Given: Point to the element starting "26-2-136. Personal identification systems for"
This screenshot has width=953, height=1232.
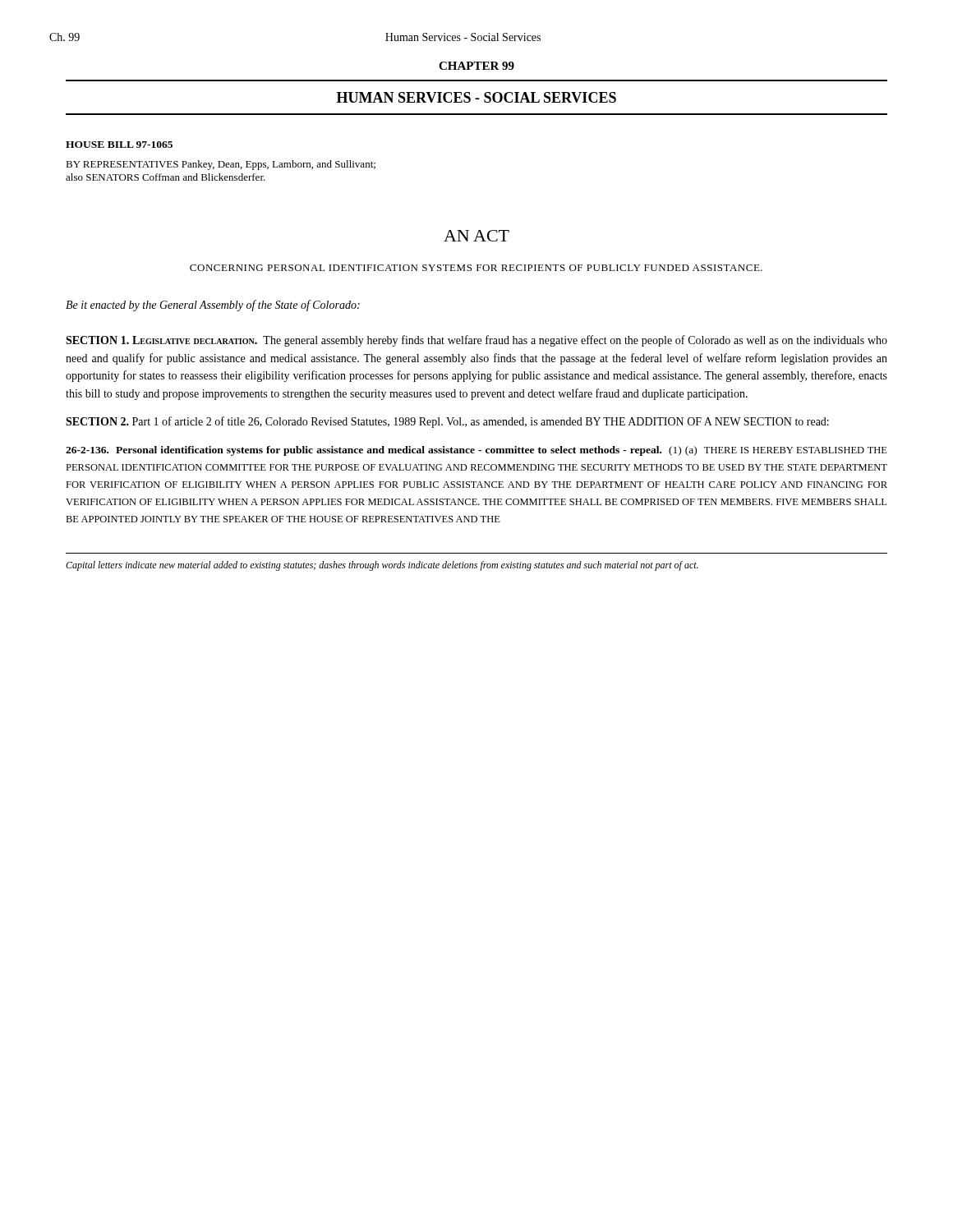Looking at the screenshot, I should click(476, 485).
